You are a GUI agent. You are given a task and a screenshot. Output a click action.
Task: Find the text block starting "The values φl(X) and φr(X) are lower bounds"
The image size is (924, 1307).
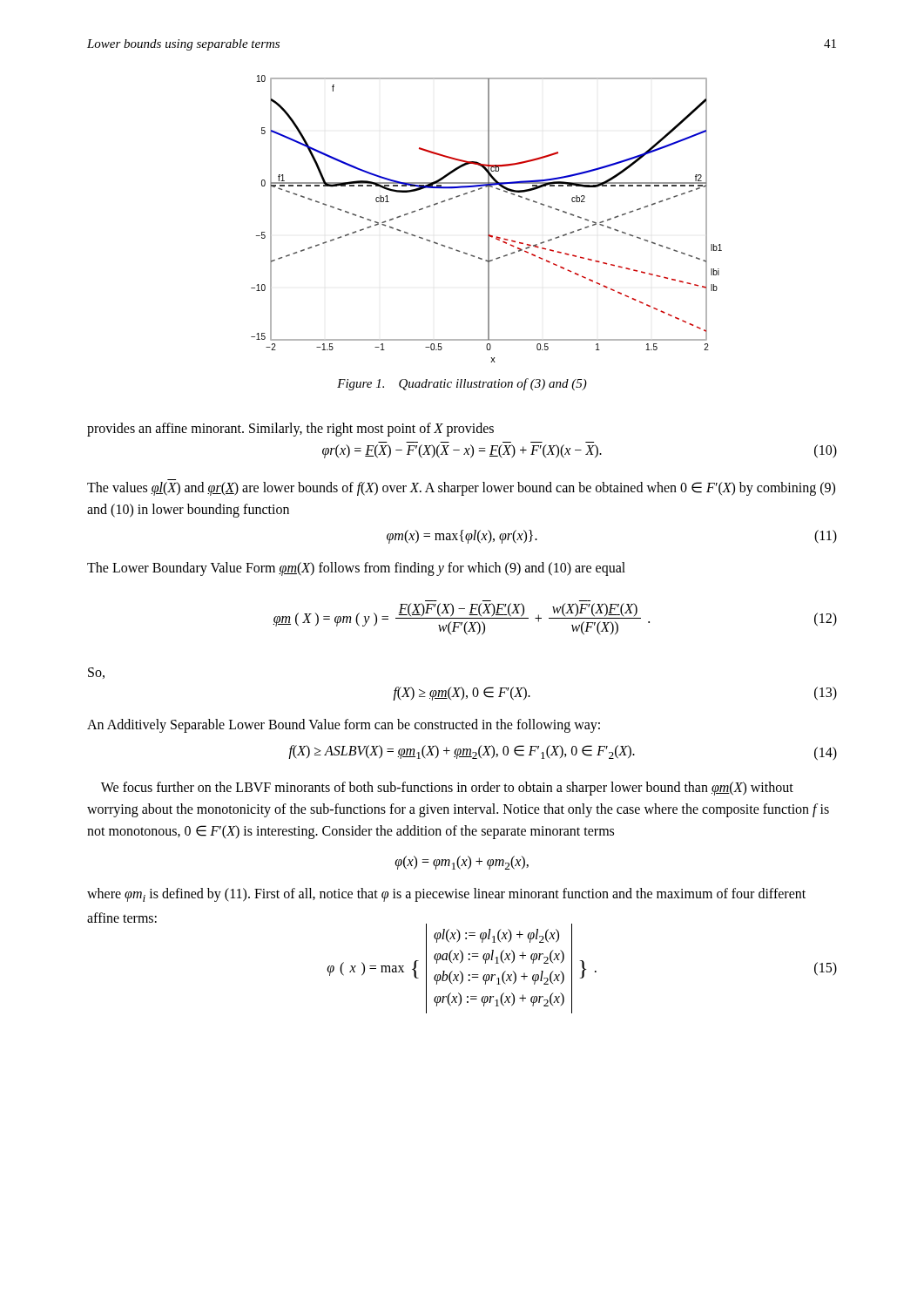pos(462,498)
